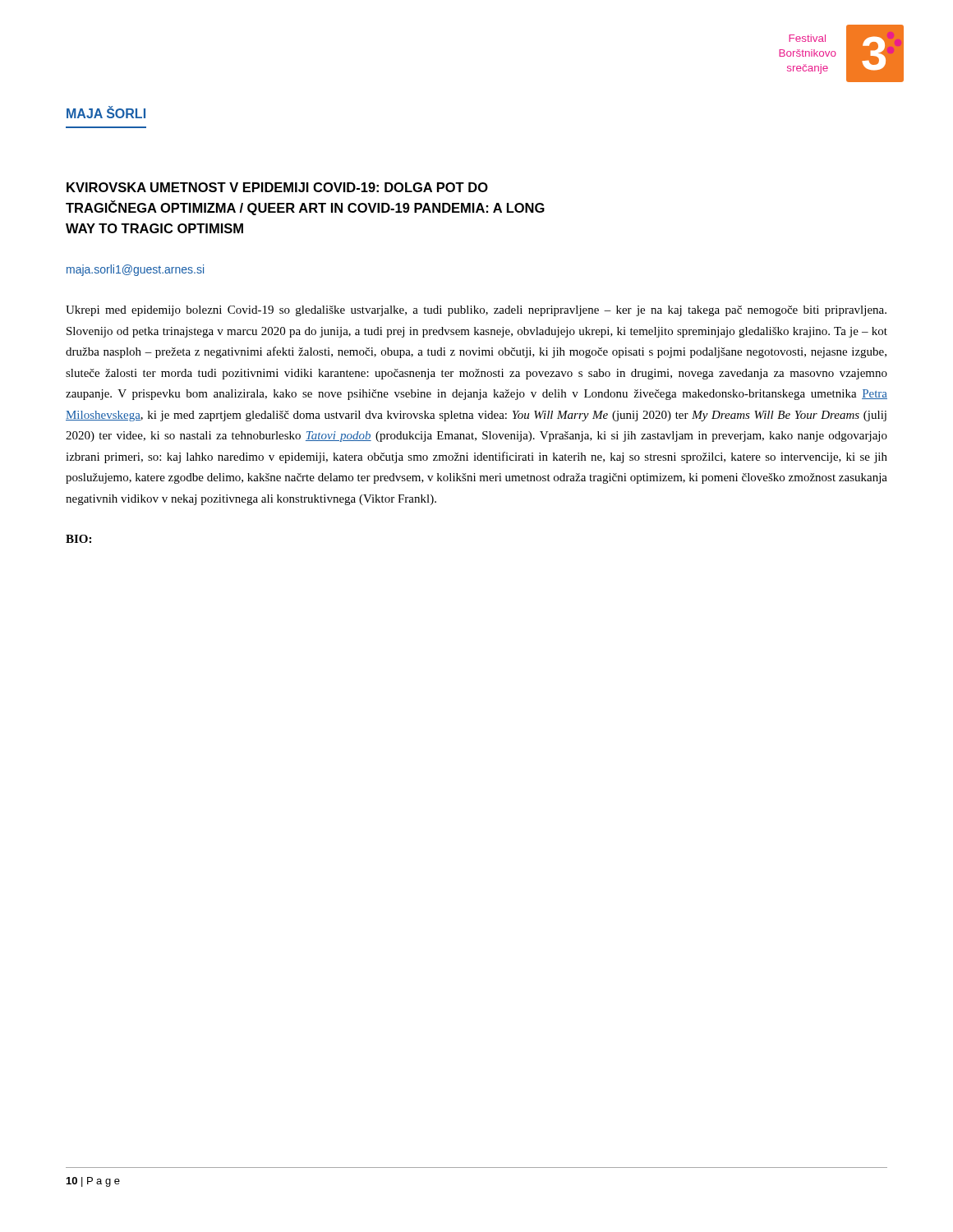
Task: Point to "MAJA ŠORLI"
Action: tap(106, 117)
